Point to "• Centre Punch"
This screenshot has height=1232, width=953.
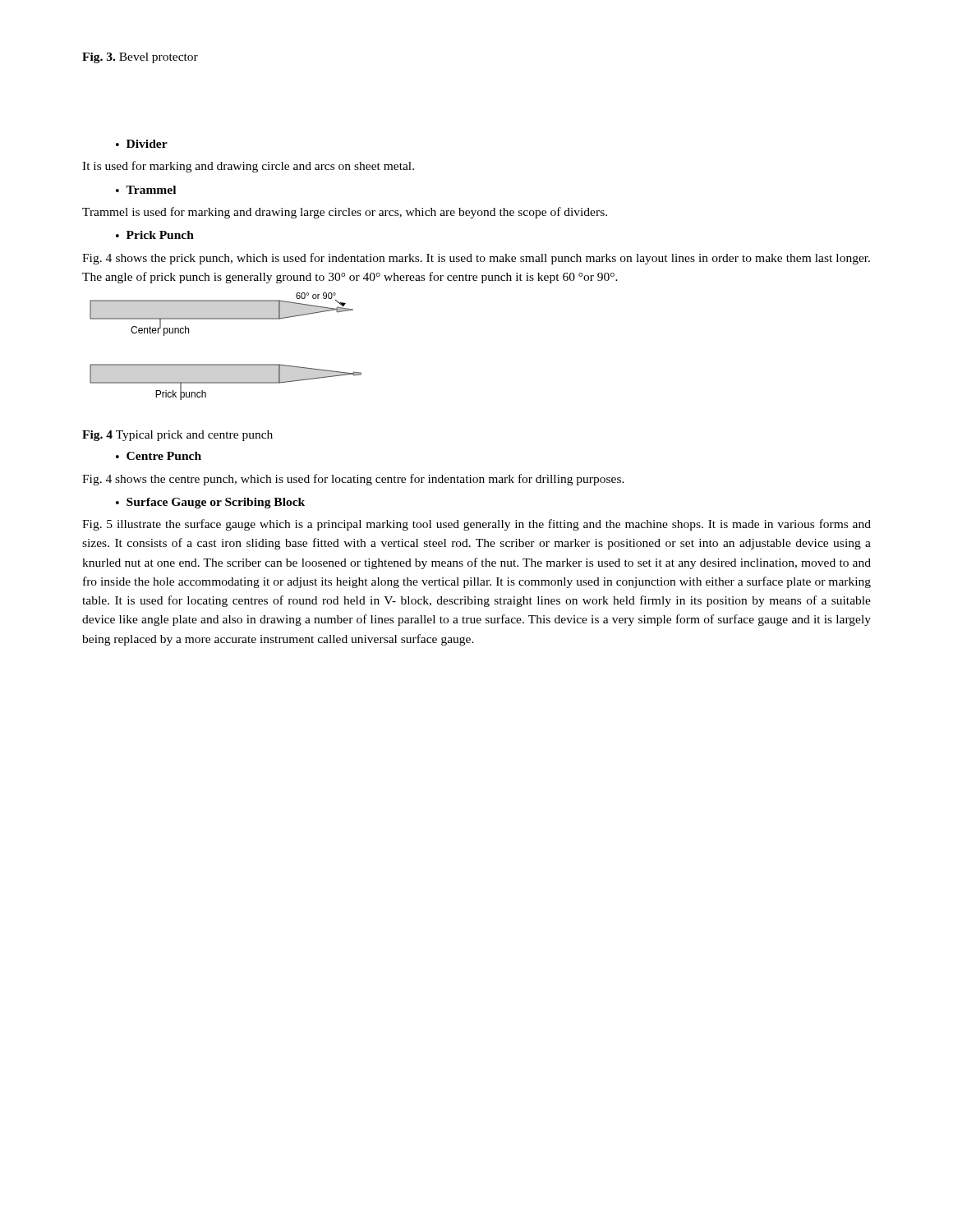pyautogui.click(x=158, y=458)
